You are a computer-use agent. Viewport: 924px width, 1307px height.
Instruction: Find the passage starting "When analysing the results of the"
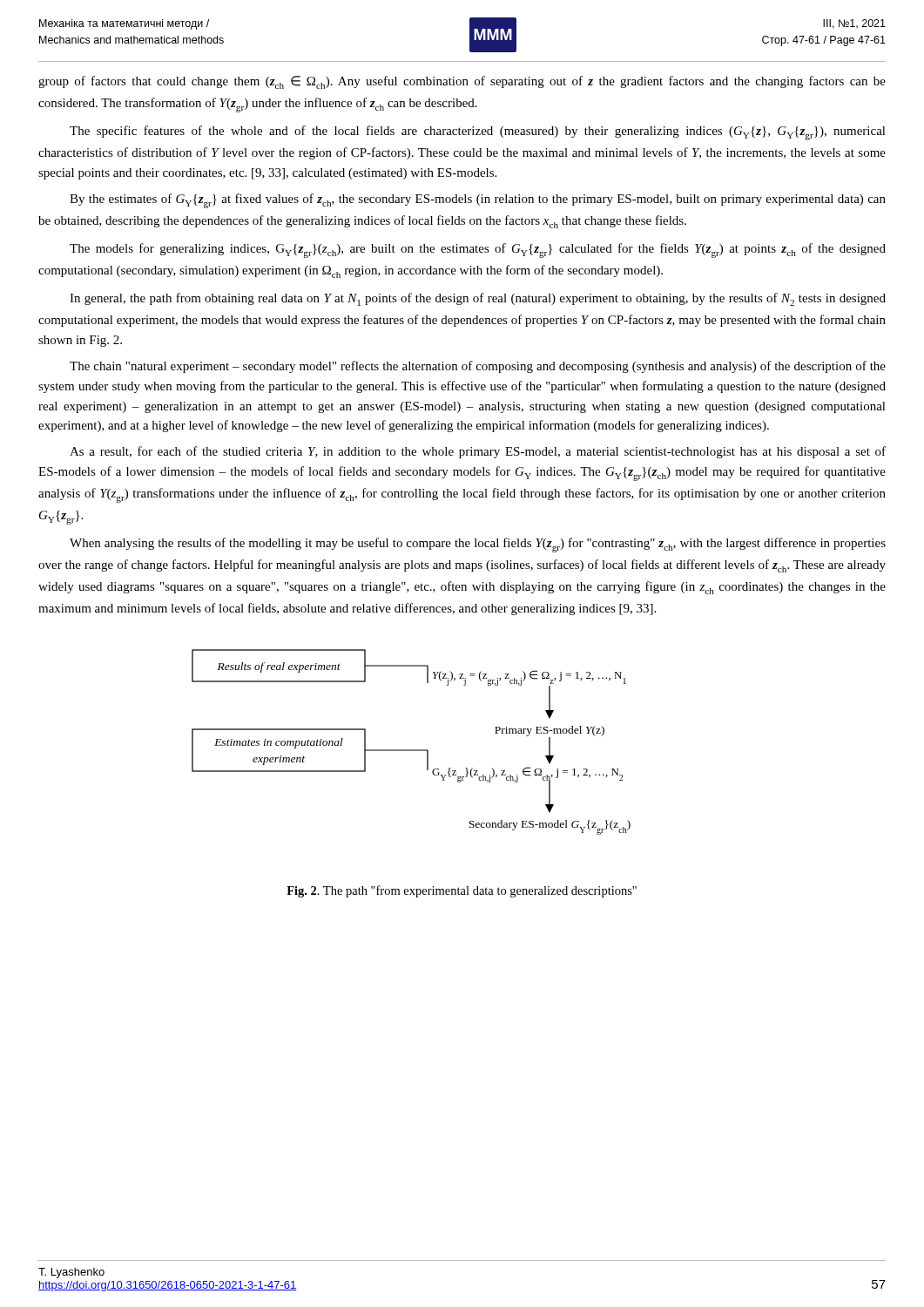pyautogui.click(x=462, y=576)
